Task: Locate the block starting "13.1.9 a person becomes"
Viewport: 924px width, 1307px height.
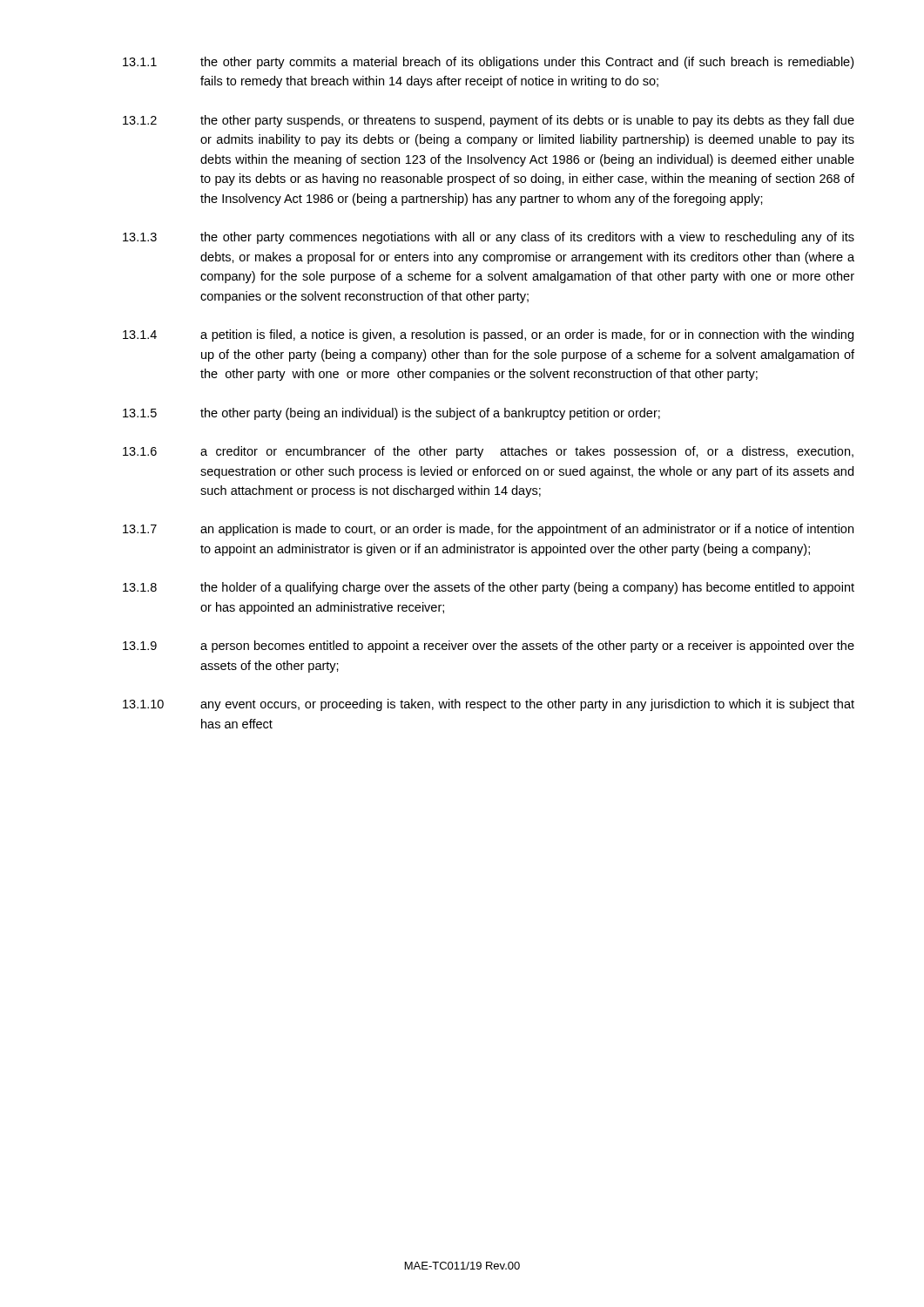Action: 488,656
